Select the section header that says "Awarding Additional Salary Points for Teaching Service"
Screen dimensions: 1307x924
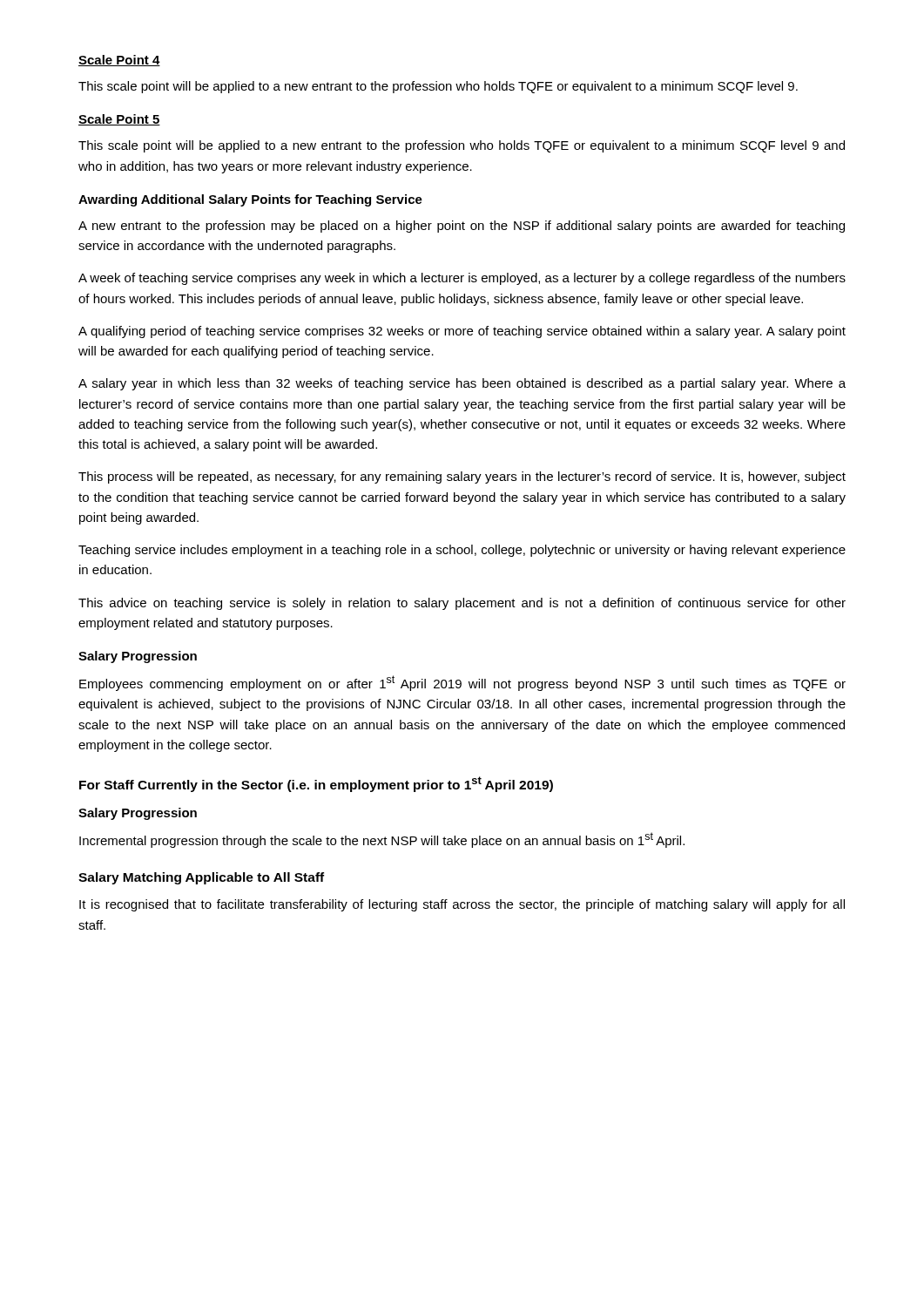point(250,199)
